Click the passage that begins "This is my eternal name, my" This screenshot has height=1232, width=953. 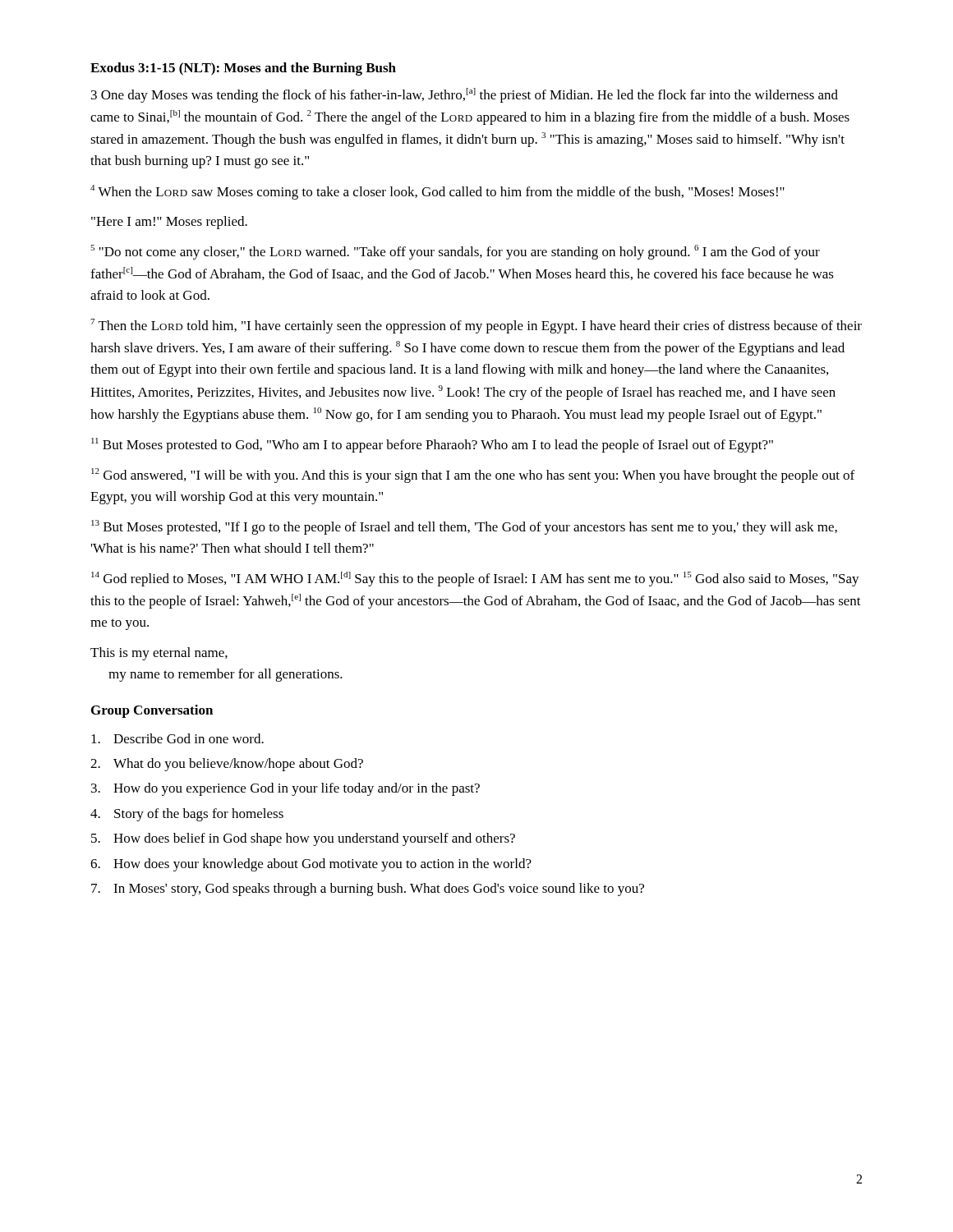pyautogui.click(x=217, y=663)
